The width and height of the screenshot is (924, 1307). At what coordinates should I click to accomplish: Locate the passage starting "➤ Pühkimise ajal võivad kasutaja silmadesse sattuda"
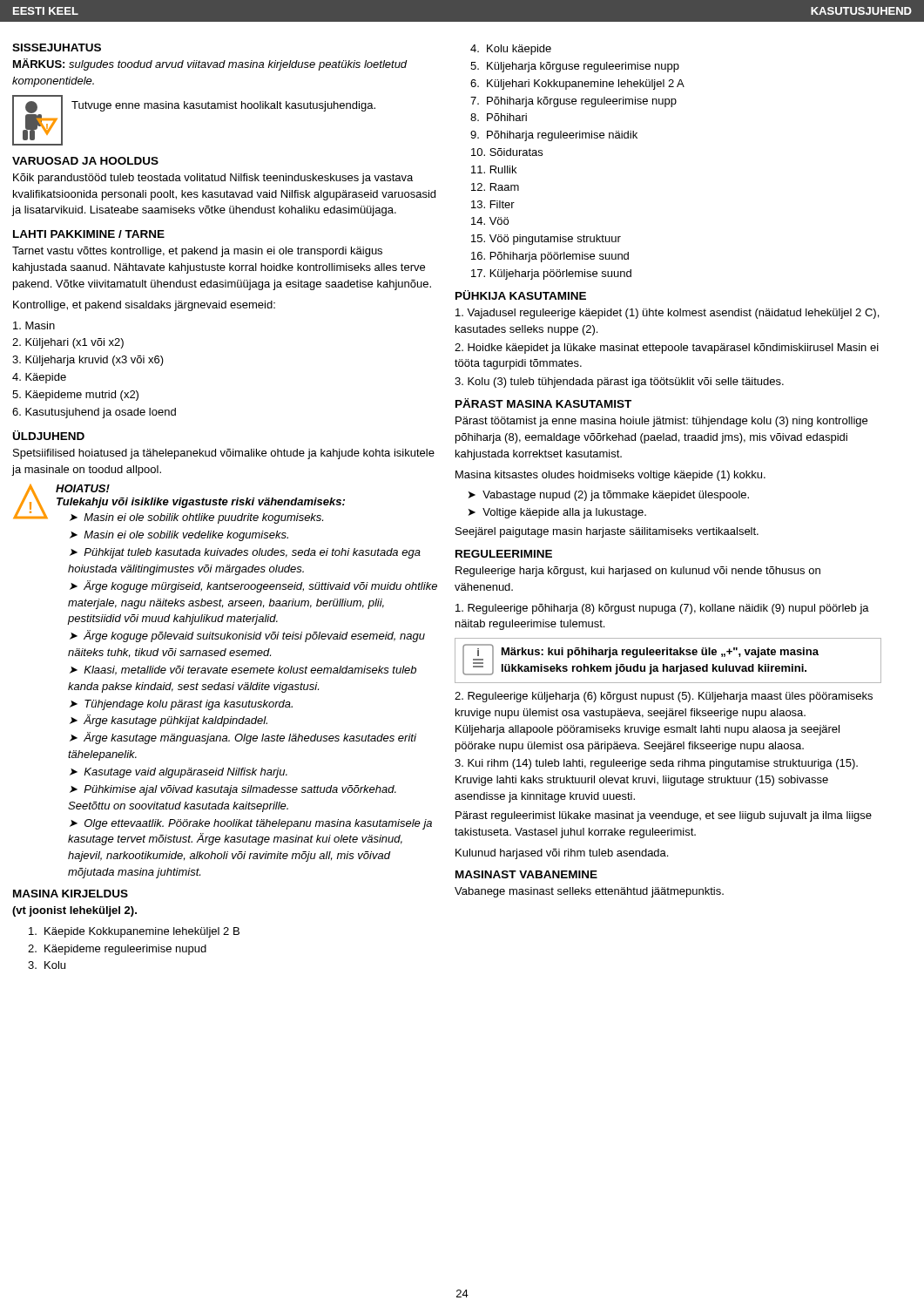(x=247, y=798)
